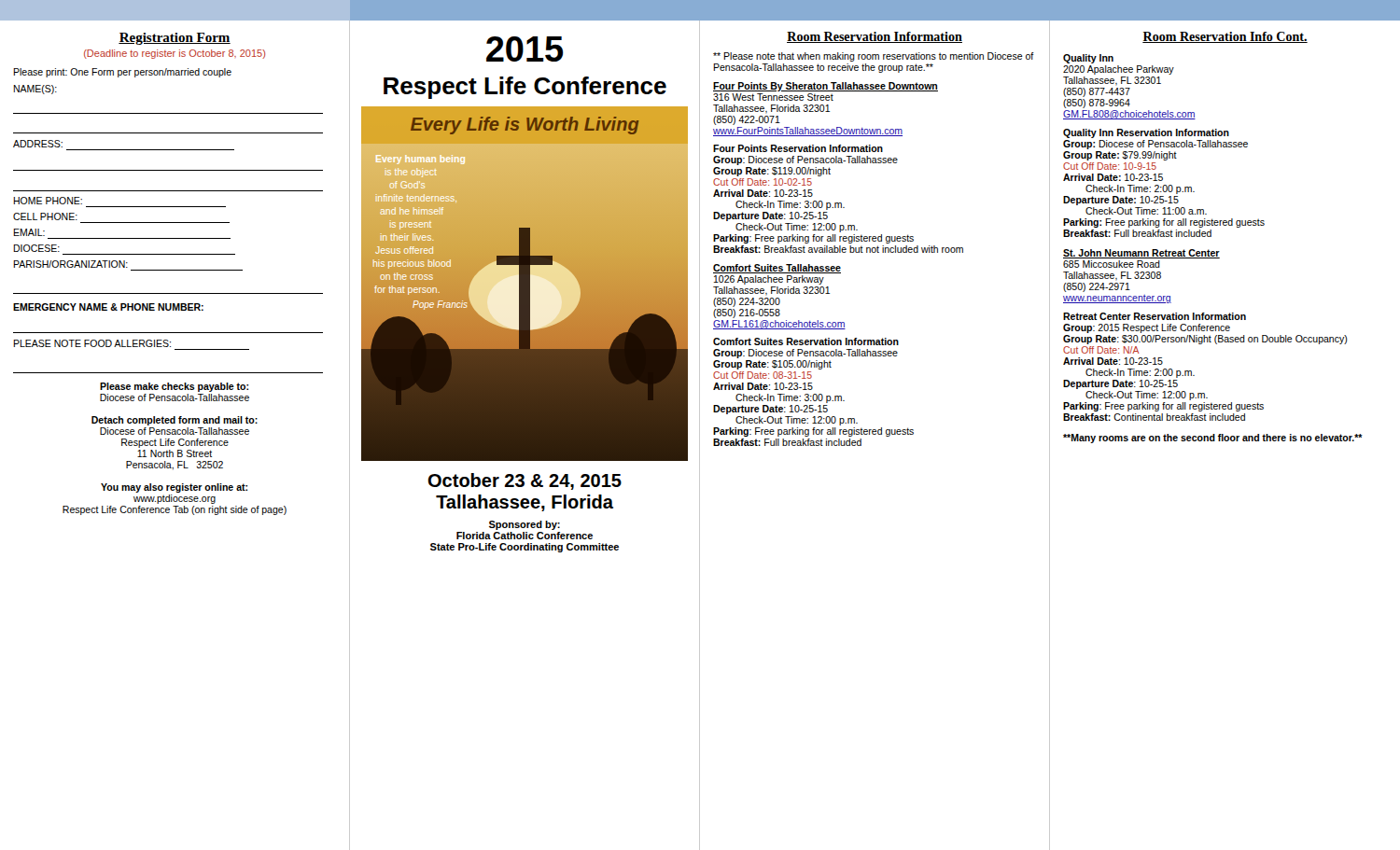Screen dimensions: 850x1400
Task: Find the text that reads "CELL PHONE:"
Action: (x=121, y=217)
